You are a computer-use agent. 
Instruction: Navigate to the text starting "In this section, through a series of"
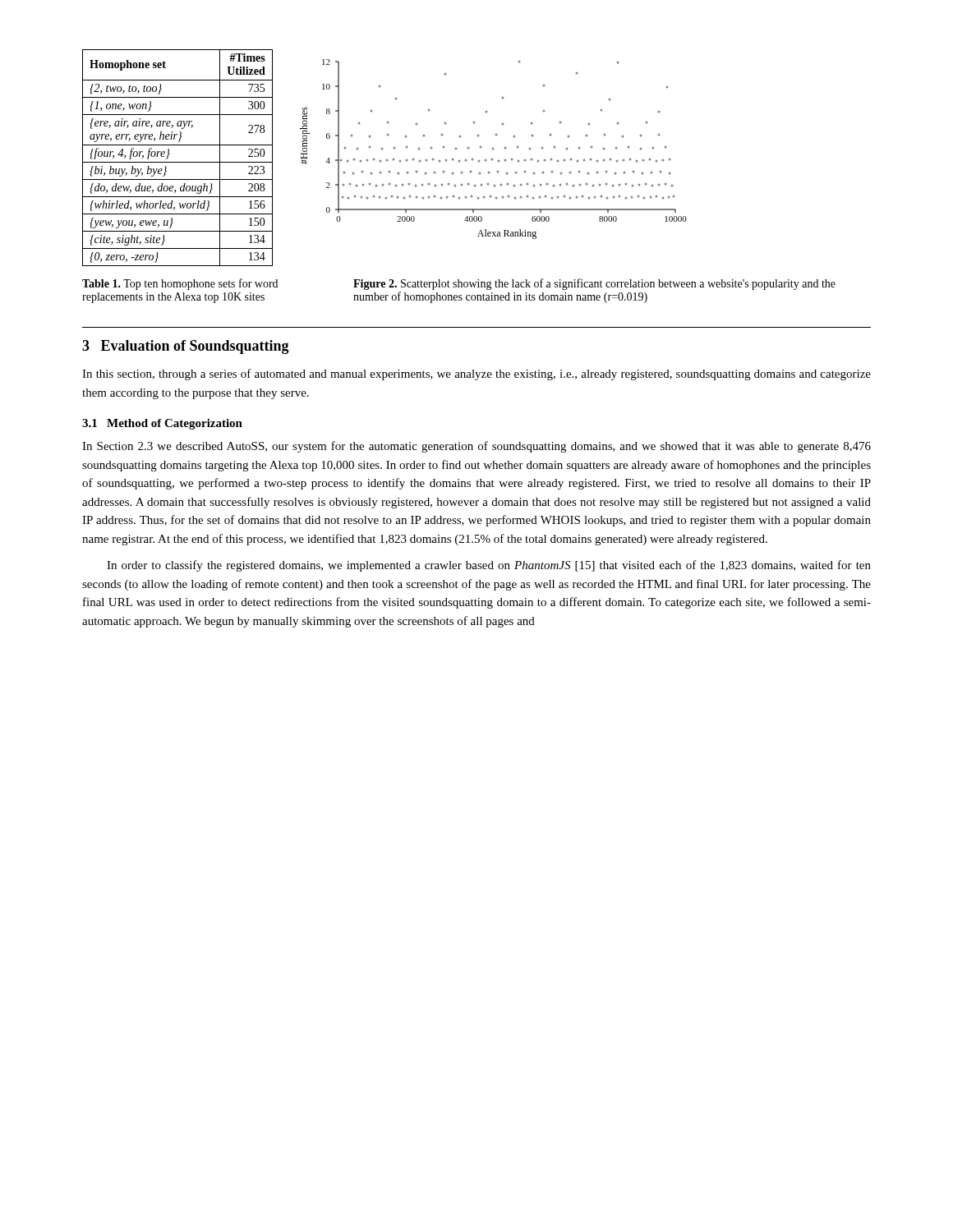click(476, 383)
